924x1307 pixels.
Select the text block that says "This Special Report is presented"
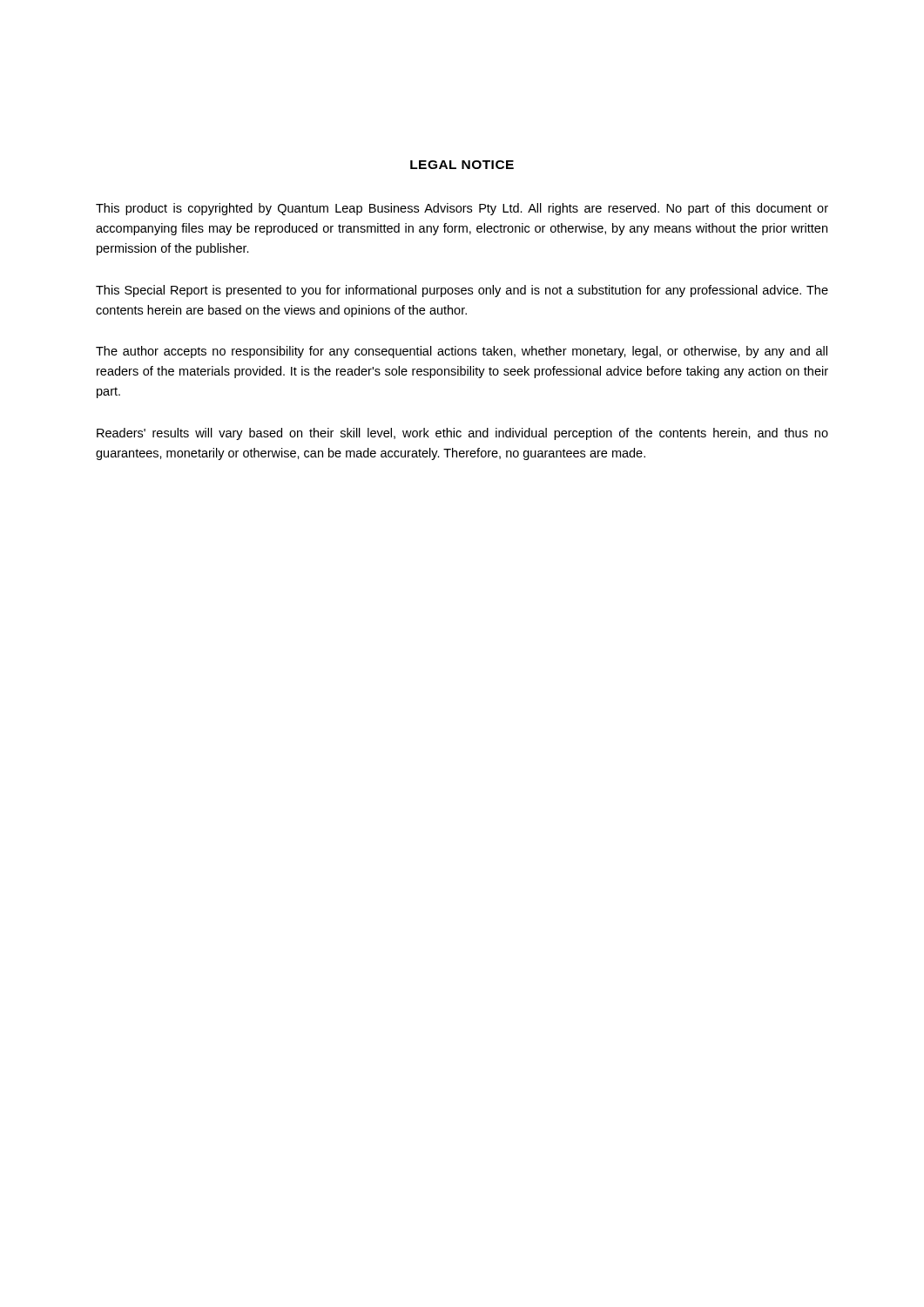point(462,300)
